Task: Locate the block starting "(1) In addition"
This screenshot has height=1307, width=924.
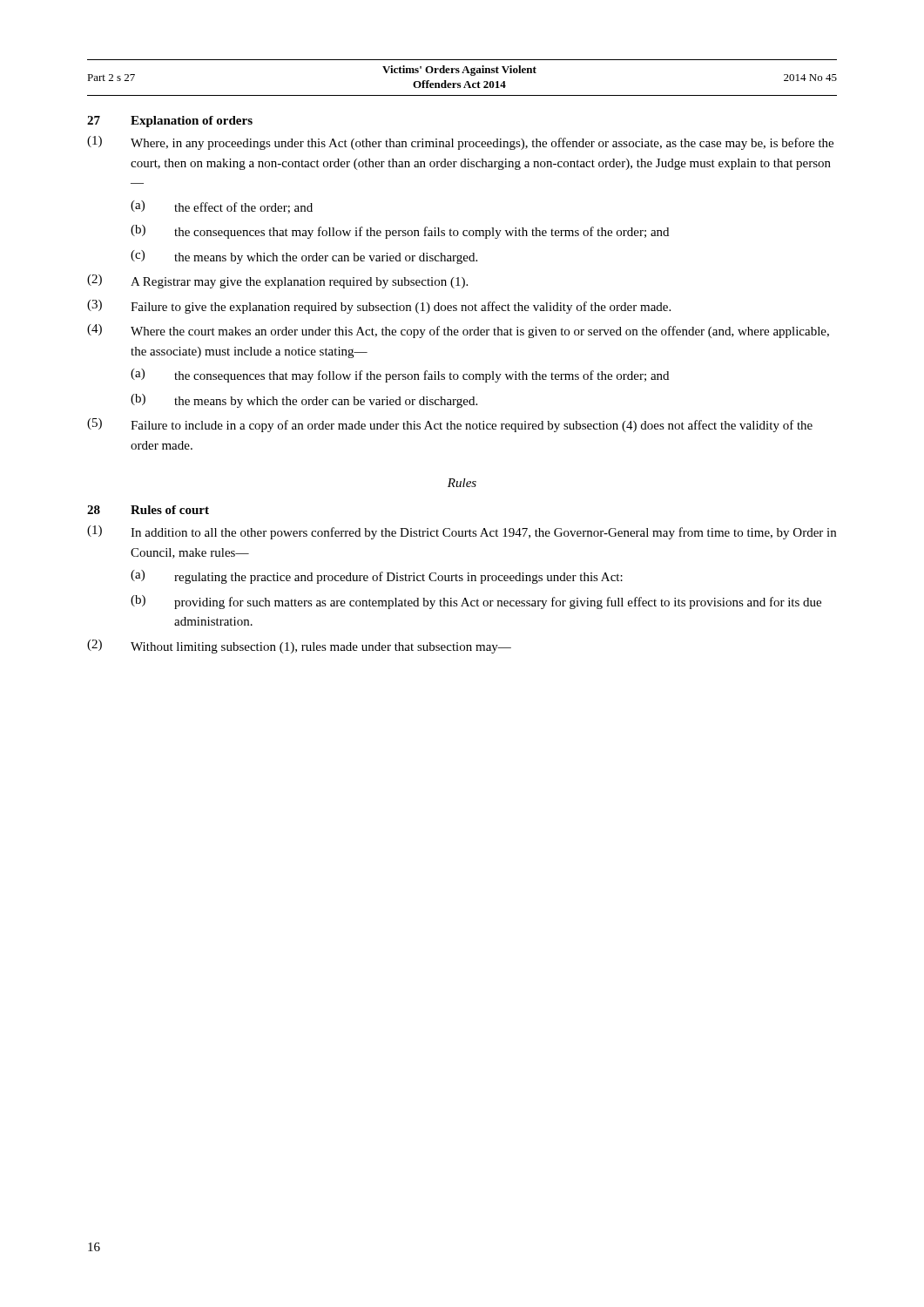Action: [x=462, y=542]
